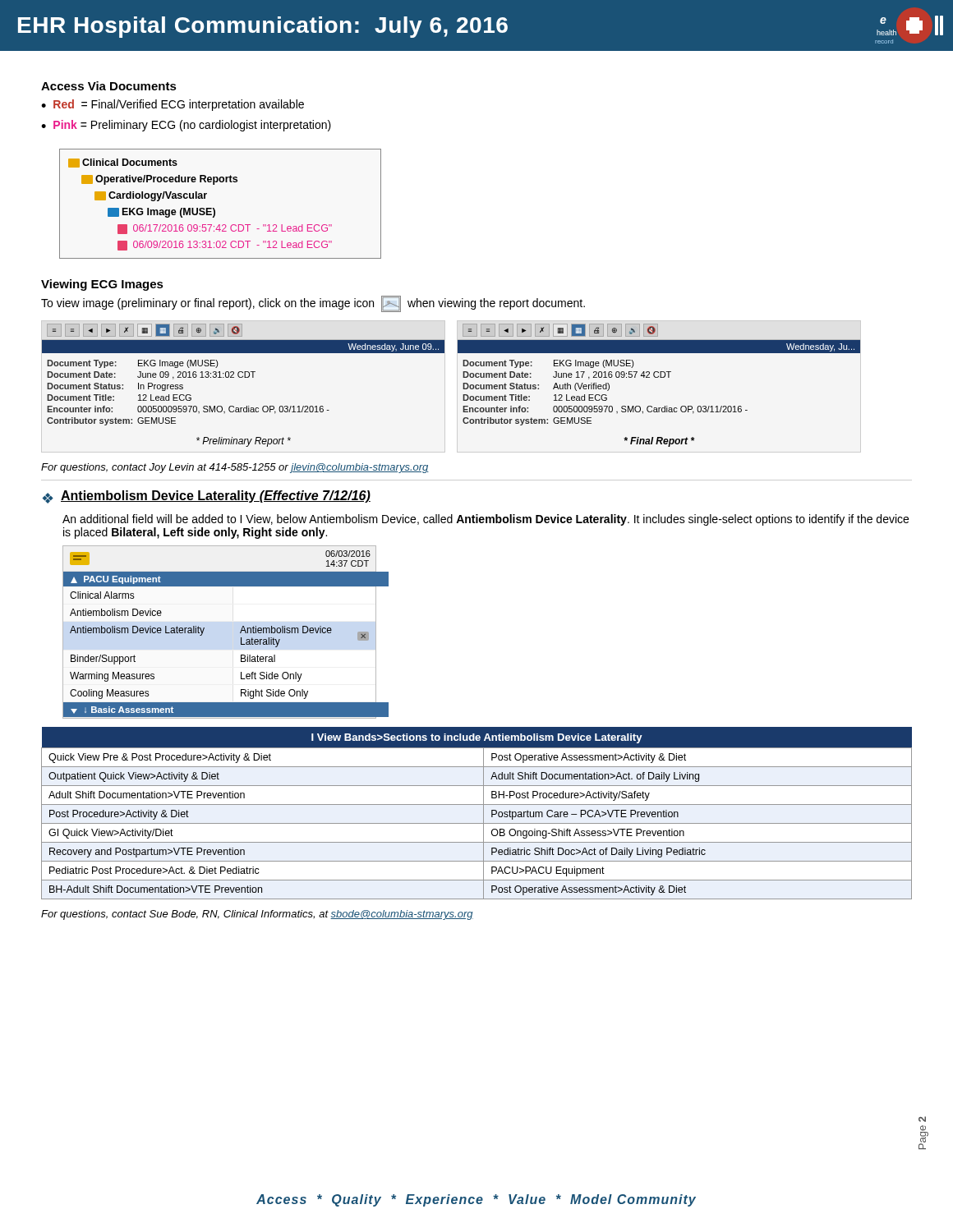Where is the passage that starts "For questions, contact Joy Levin at 414-585-1255 or"?
The width and height of the screenshot is (953, 1232).
[235, 467]
